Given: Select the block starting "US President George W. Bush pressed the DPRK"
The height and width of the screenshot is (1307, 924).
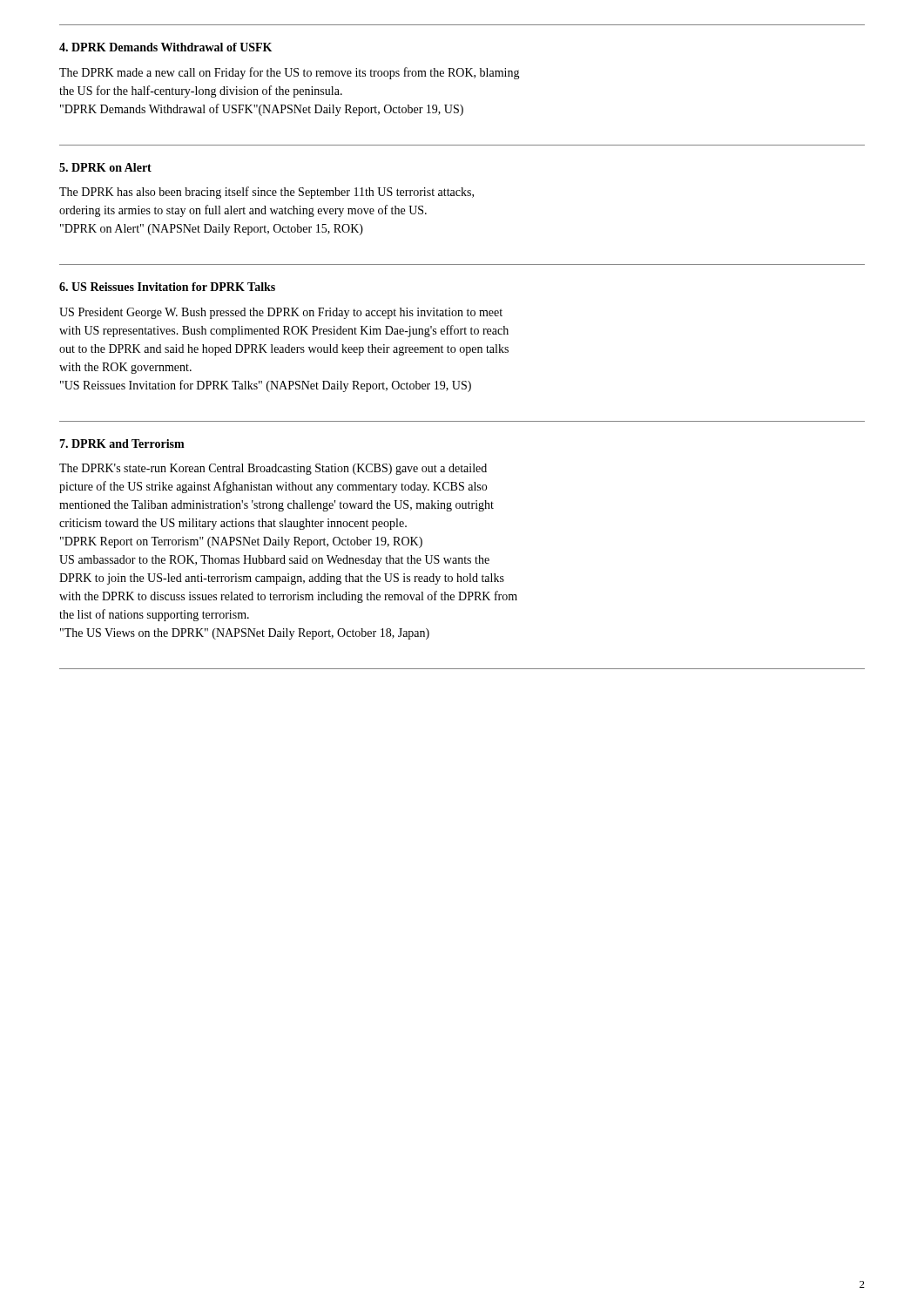Looking at the screenshot, I should pos(462,349).
